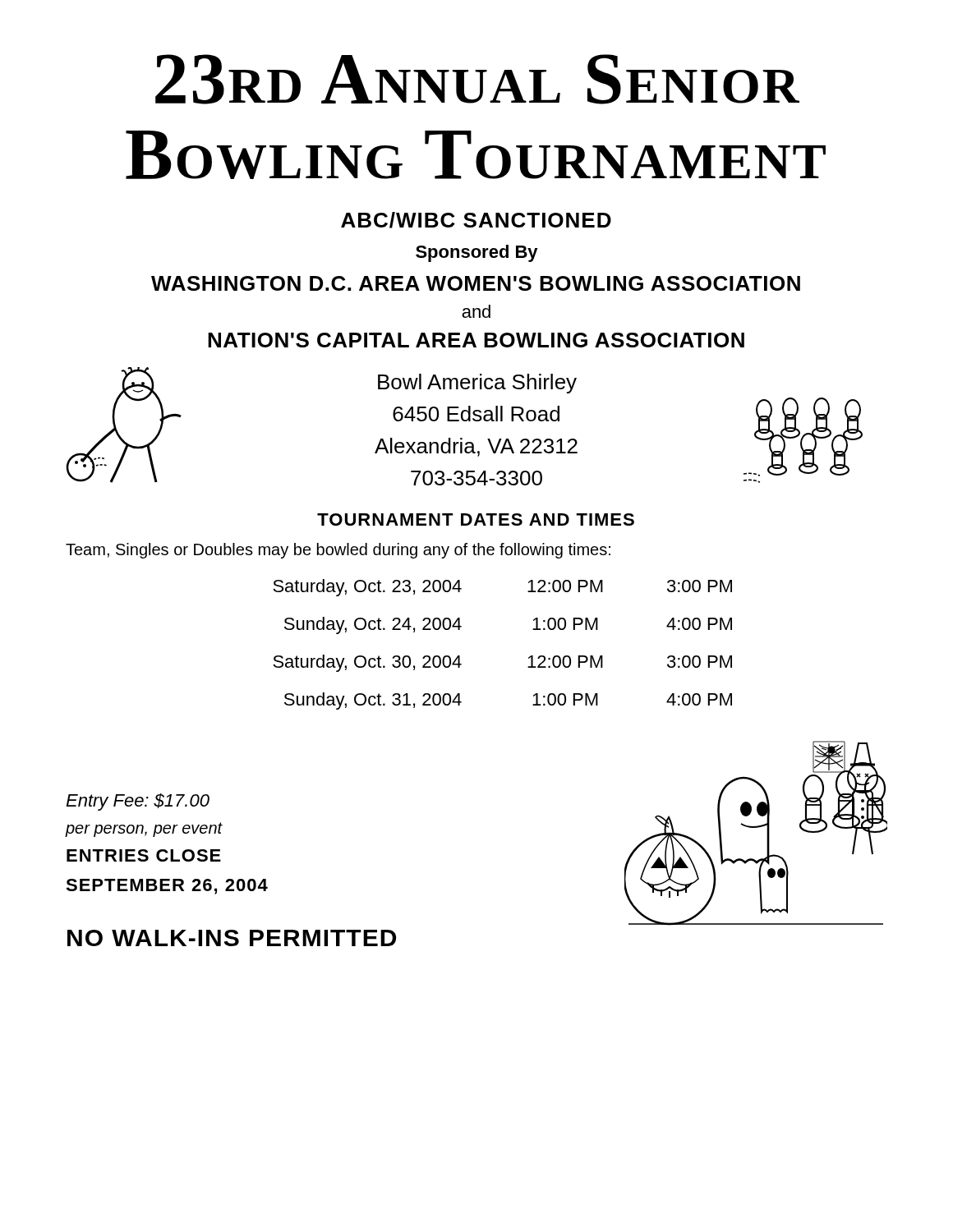
Task: Click on the text with the text "Sponsored By"
Action: click(476, 252)
